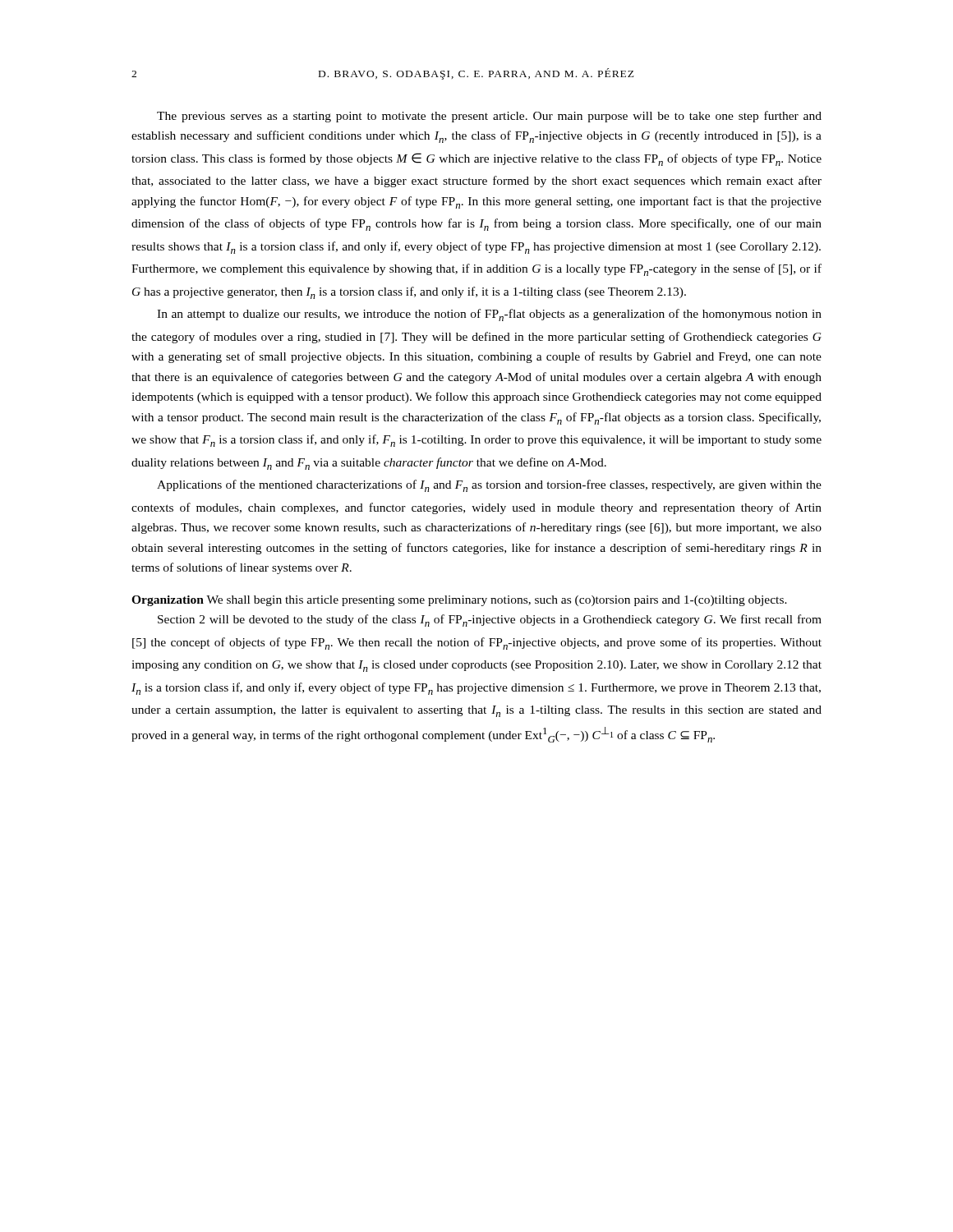
Task: Click on the text block with the text "Section 2 will be devoted to the"
Action: pyautogui.click(x=476, y=679)
